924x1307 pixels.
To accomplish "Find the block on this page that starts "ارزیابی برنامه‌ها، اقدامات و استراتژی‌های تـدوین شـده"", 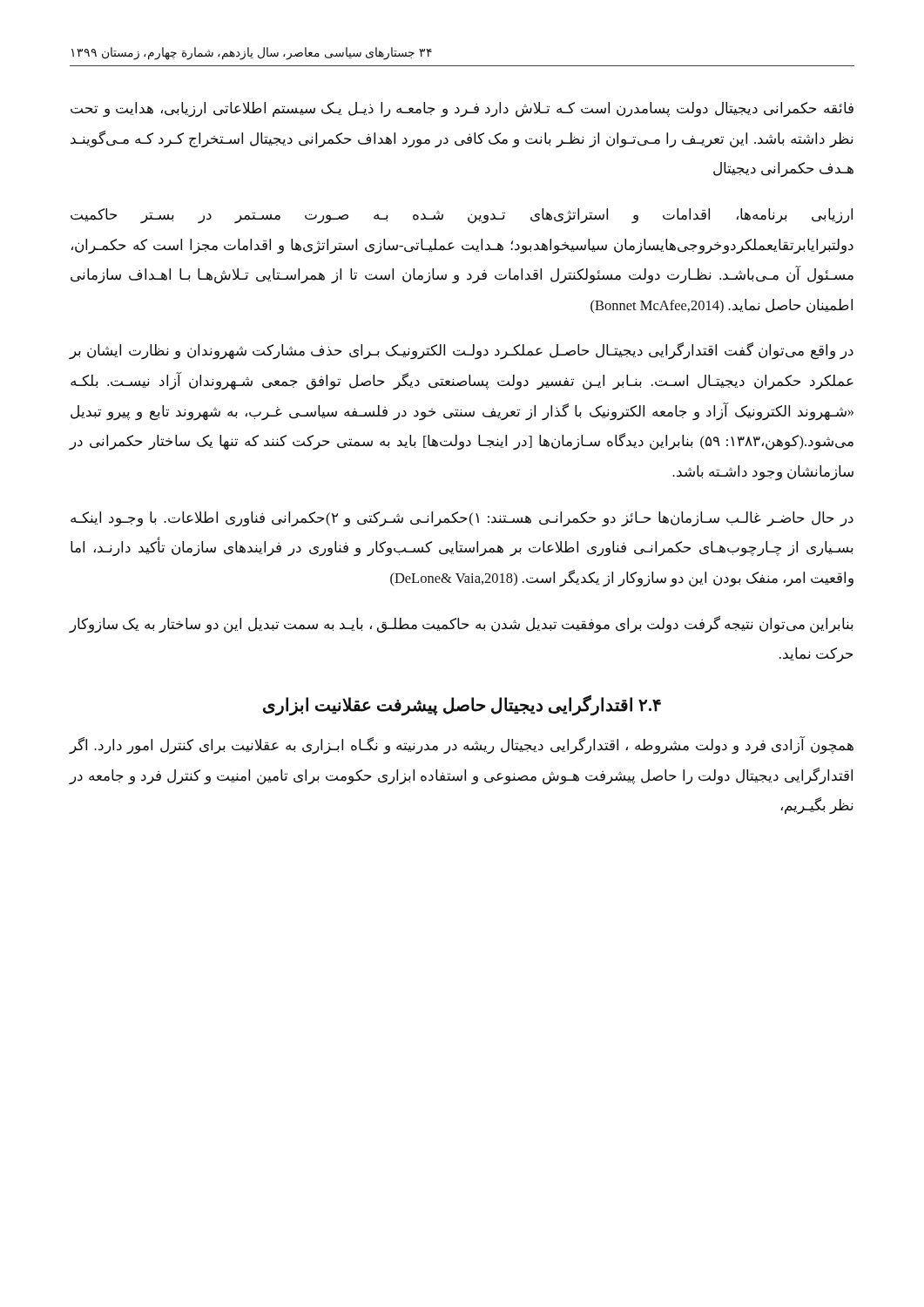I will point(462,260).
